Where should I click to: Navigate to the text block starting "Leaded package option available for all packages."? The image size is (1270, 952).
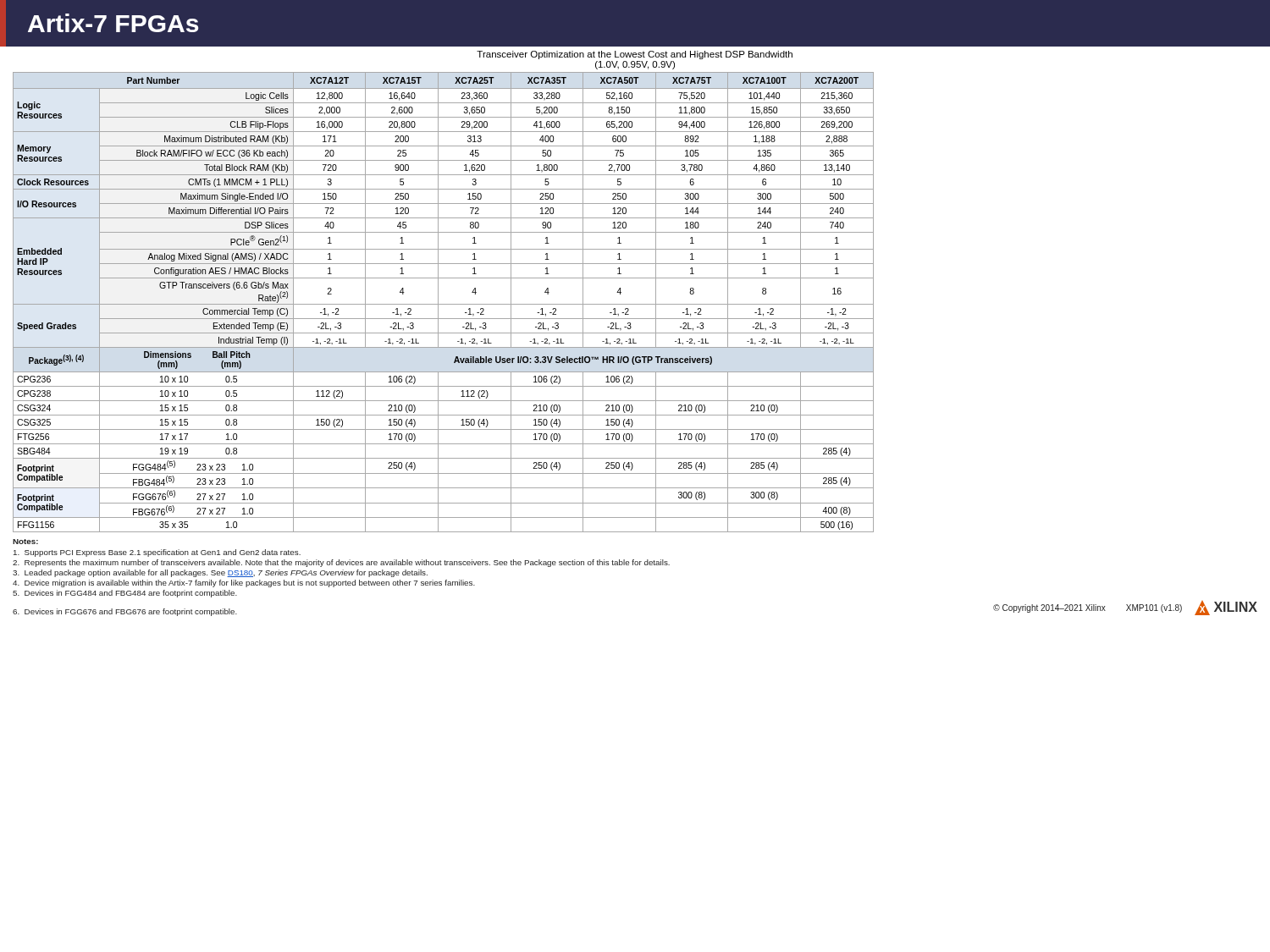click(220, 572)
